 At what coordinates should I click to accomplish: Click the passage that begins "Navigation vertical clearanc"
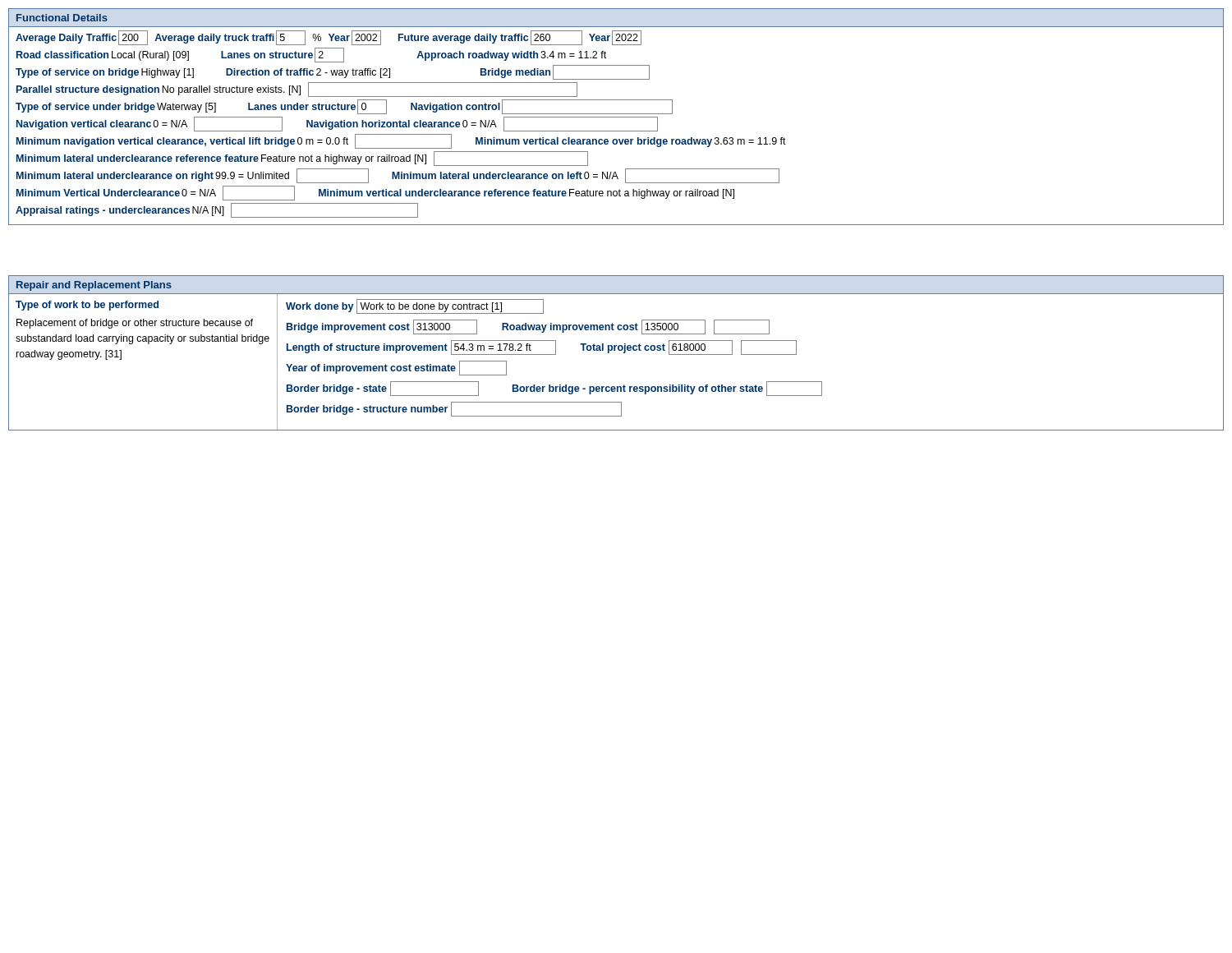pyautogui.click(x=337, y=124)
